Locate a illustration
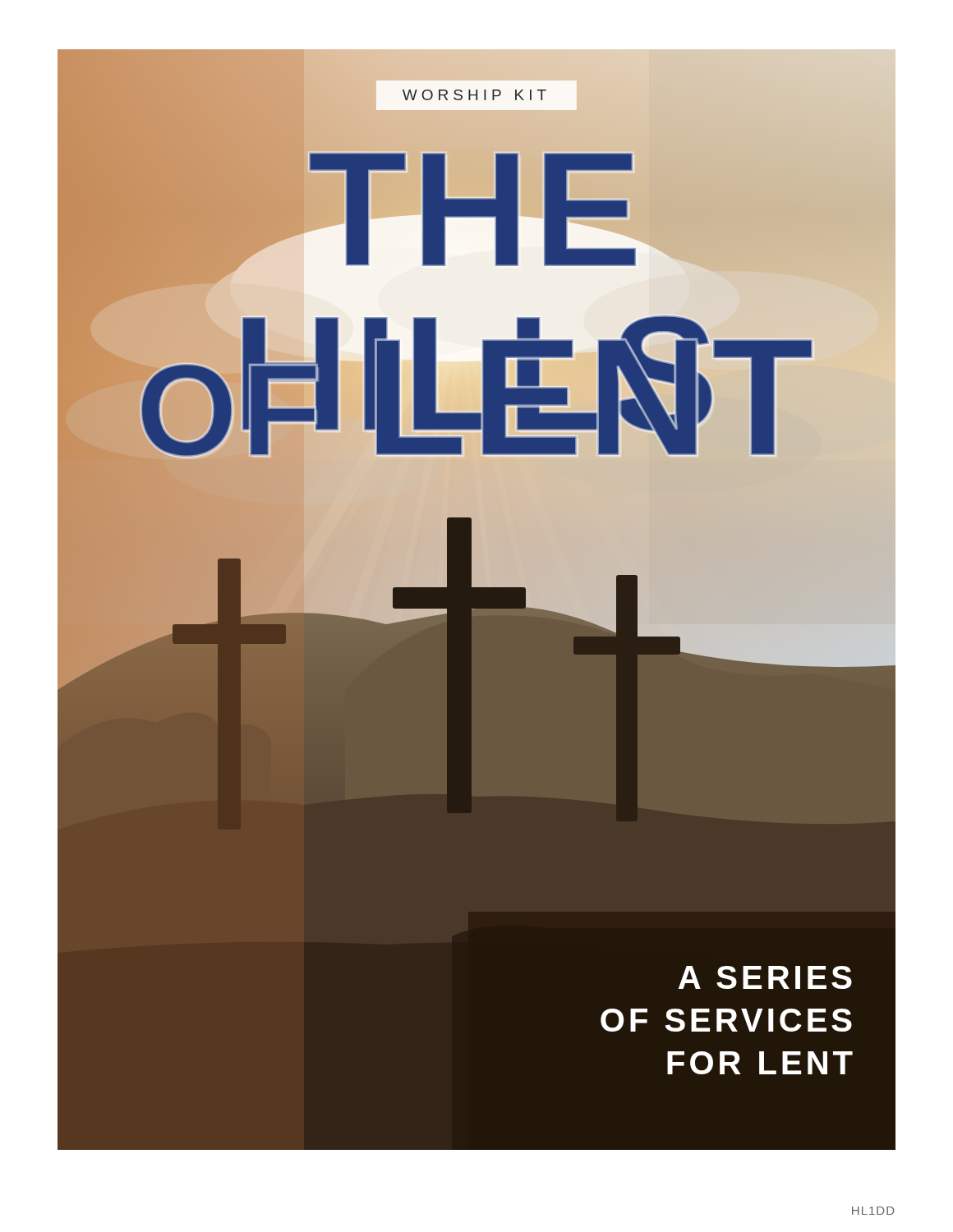 point(476,600)
